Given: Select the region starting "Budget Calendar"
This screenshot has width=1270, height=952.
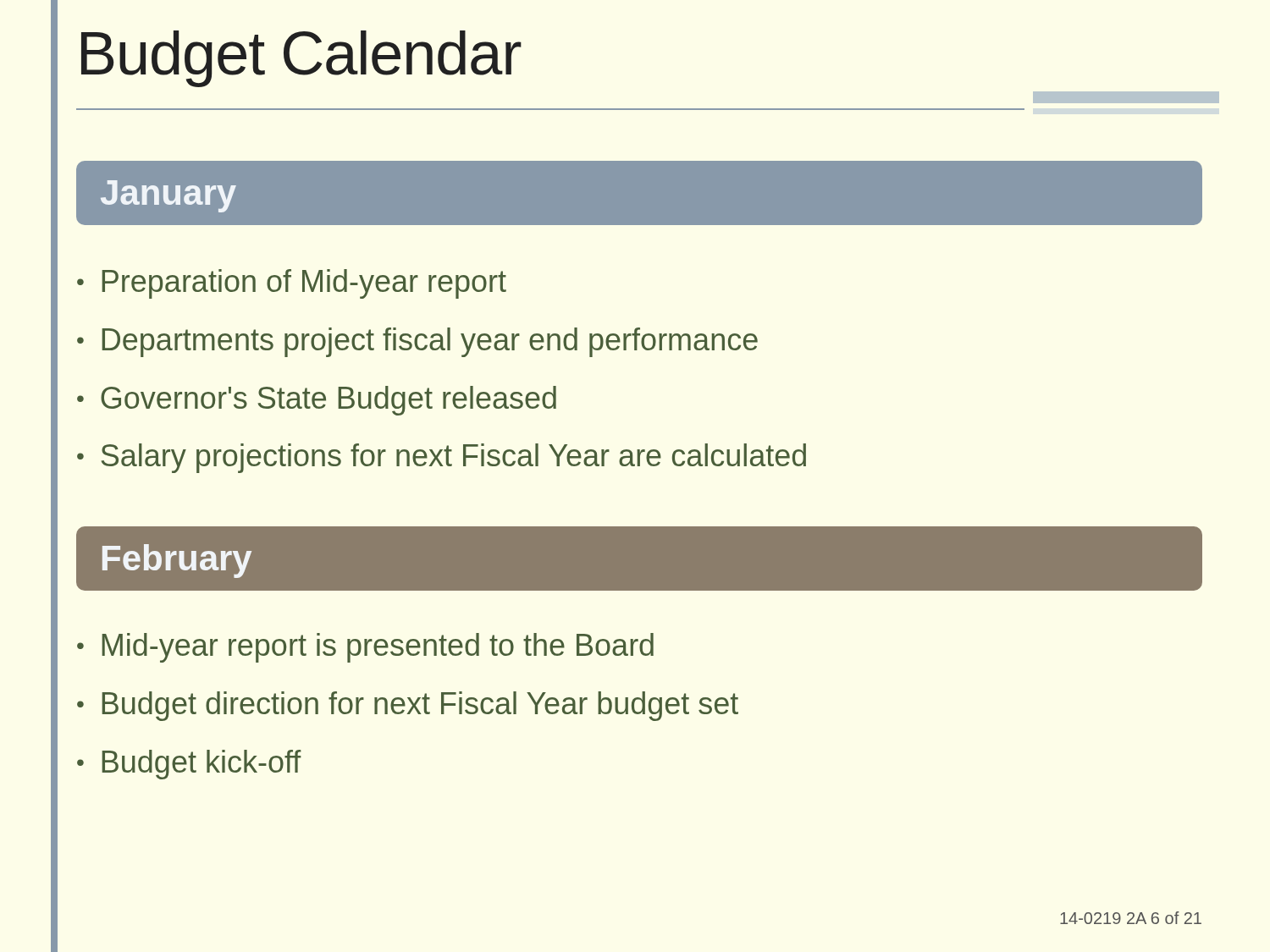Looking at the screenshot, I should coord(299,53).
